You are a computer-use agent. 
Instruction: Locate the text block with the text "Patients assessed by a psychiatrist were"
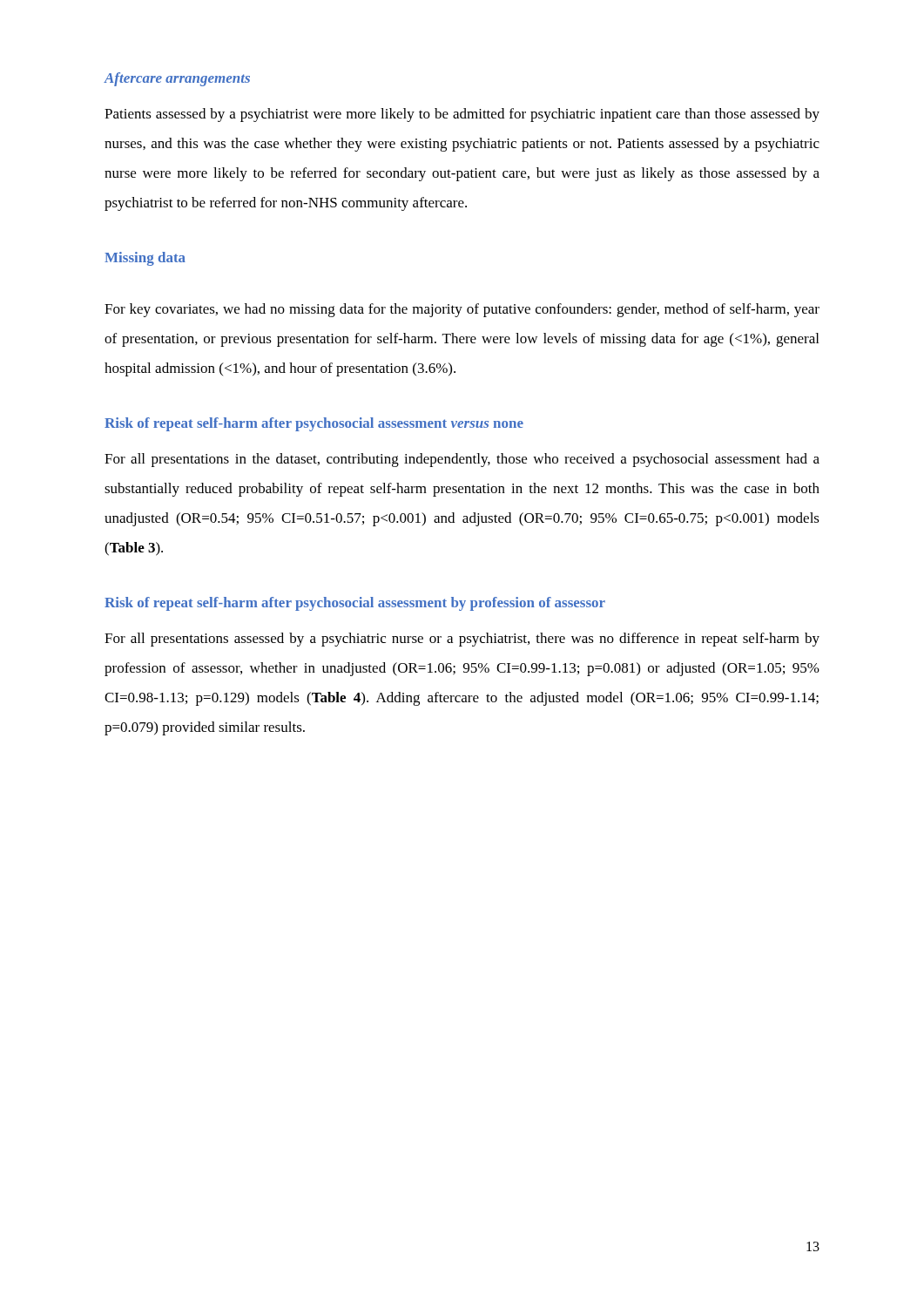[462, 158]
